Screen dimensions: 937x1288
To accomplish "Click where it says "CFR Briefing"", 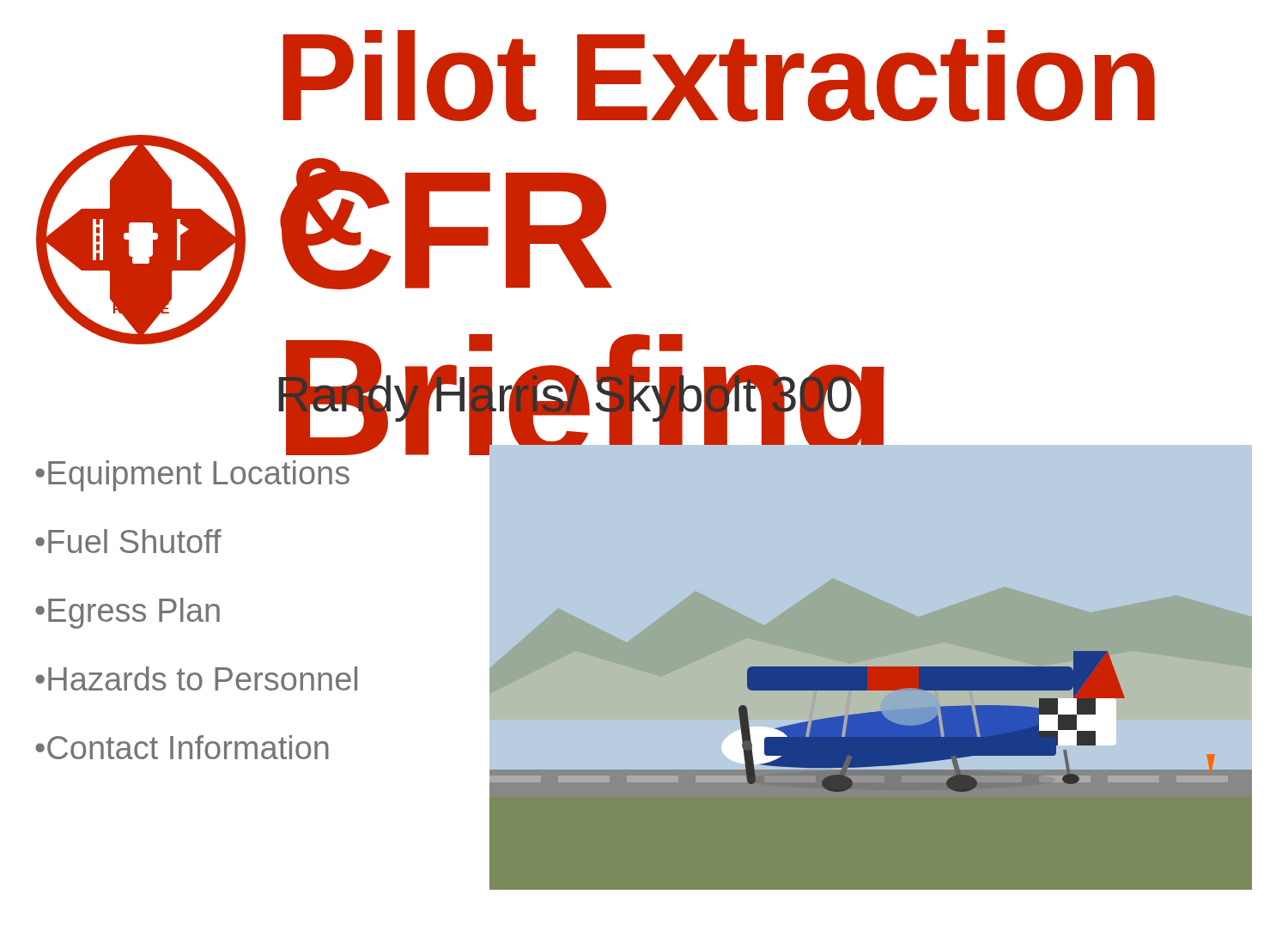I will (584, 313).
